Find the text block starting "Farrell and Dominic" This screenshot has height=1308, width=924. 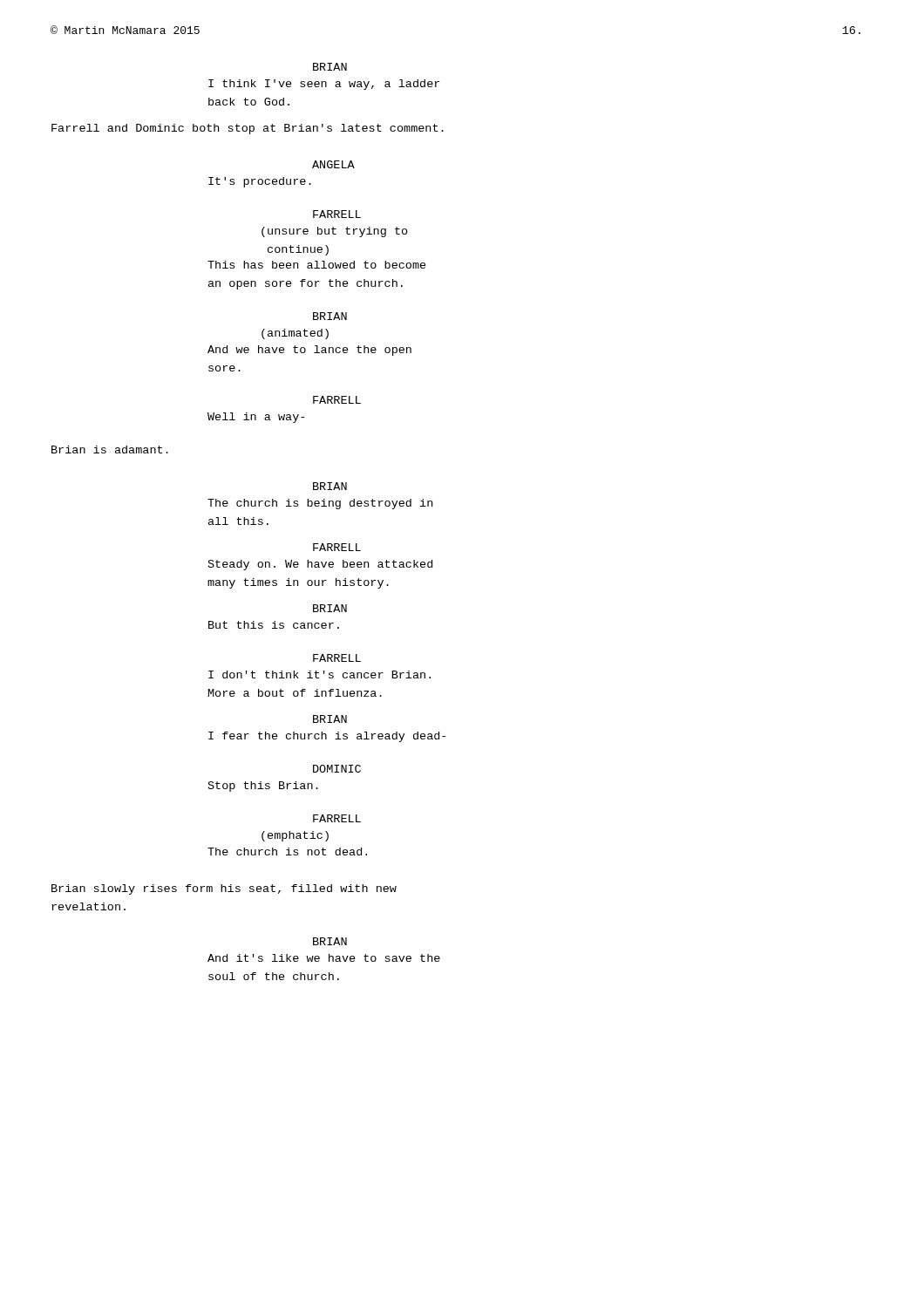[248, 129]
